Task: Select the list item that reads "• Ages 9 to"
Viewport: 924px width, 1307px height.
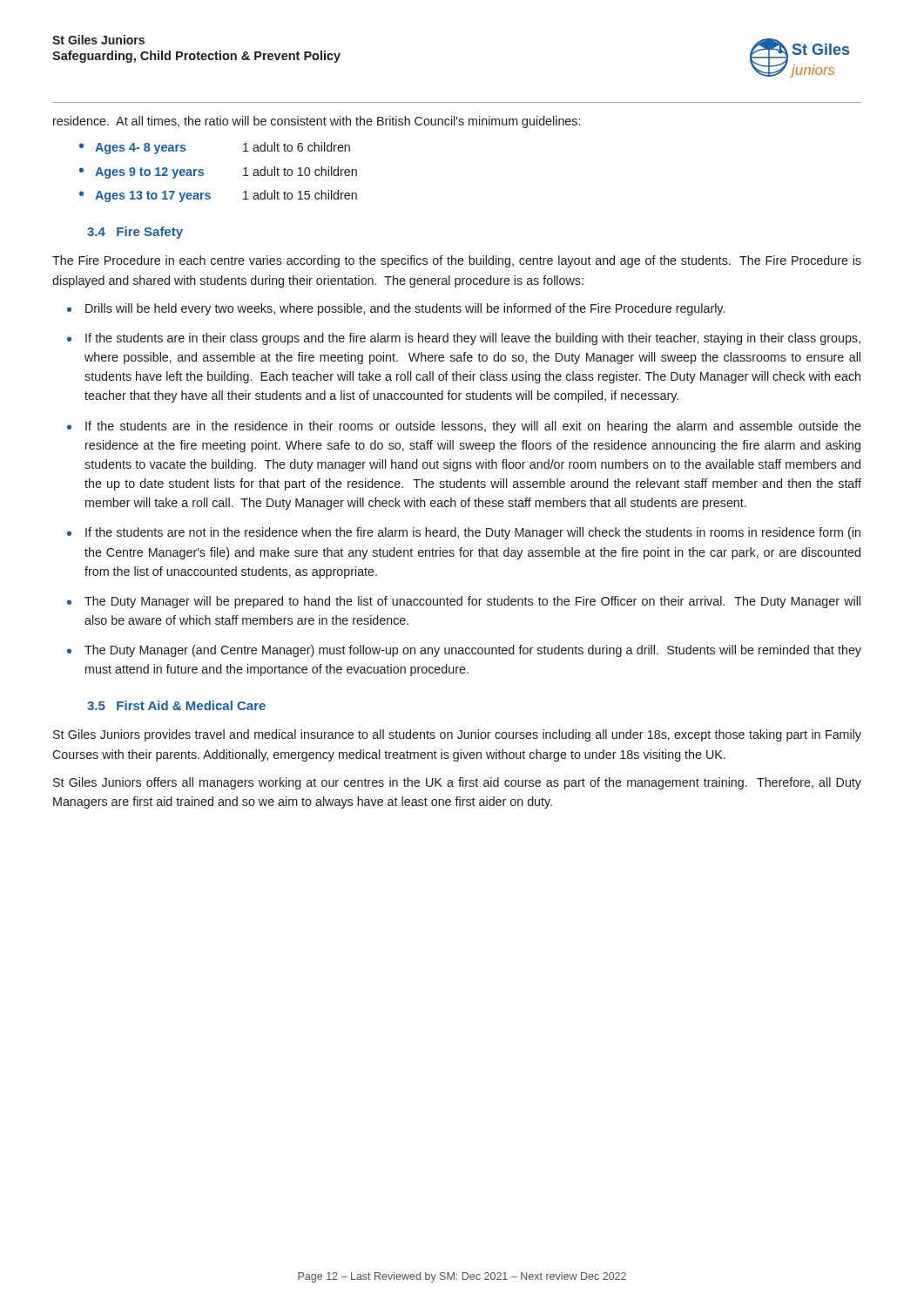Action: 145,172
